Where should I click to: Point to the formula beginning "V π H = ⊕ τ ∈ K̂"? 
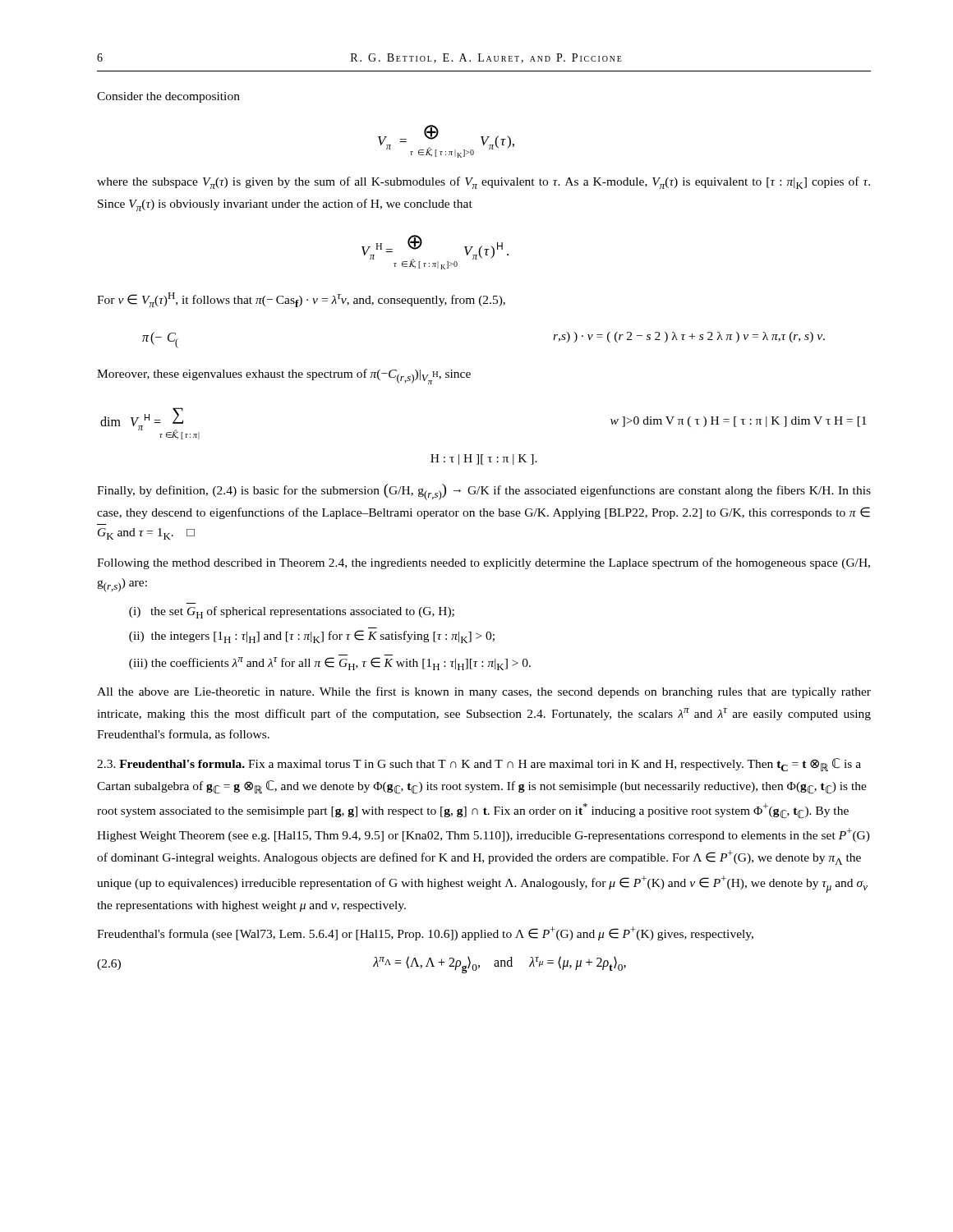(484, 251)
